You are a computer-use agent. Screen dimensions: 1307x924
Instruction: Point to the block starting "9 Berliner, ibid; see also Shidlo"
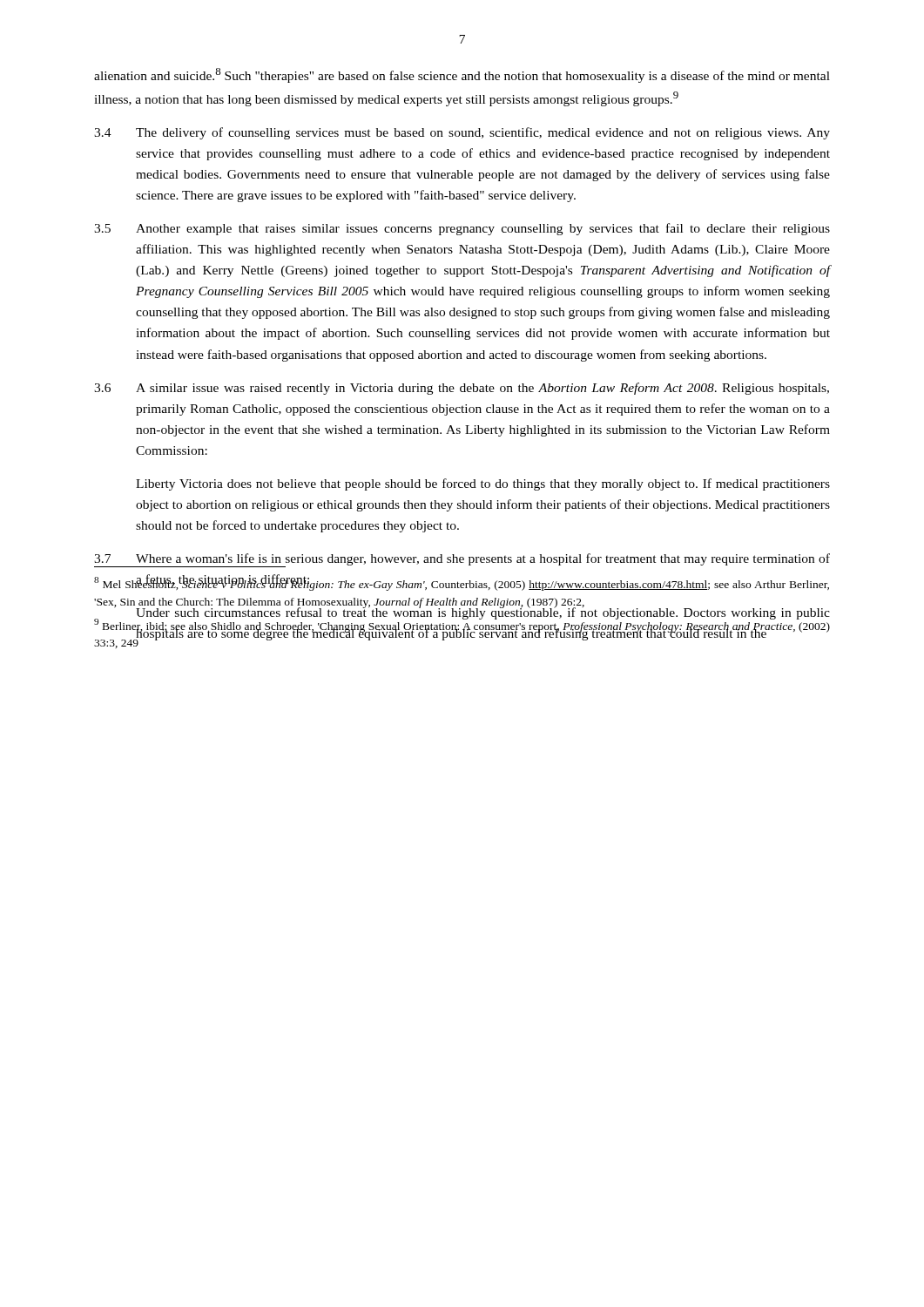[462, 633]
